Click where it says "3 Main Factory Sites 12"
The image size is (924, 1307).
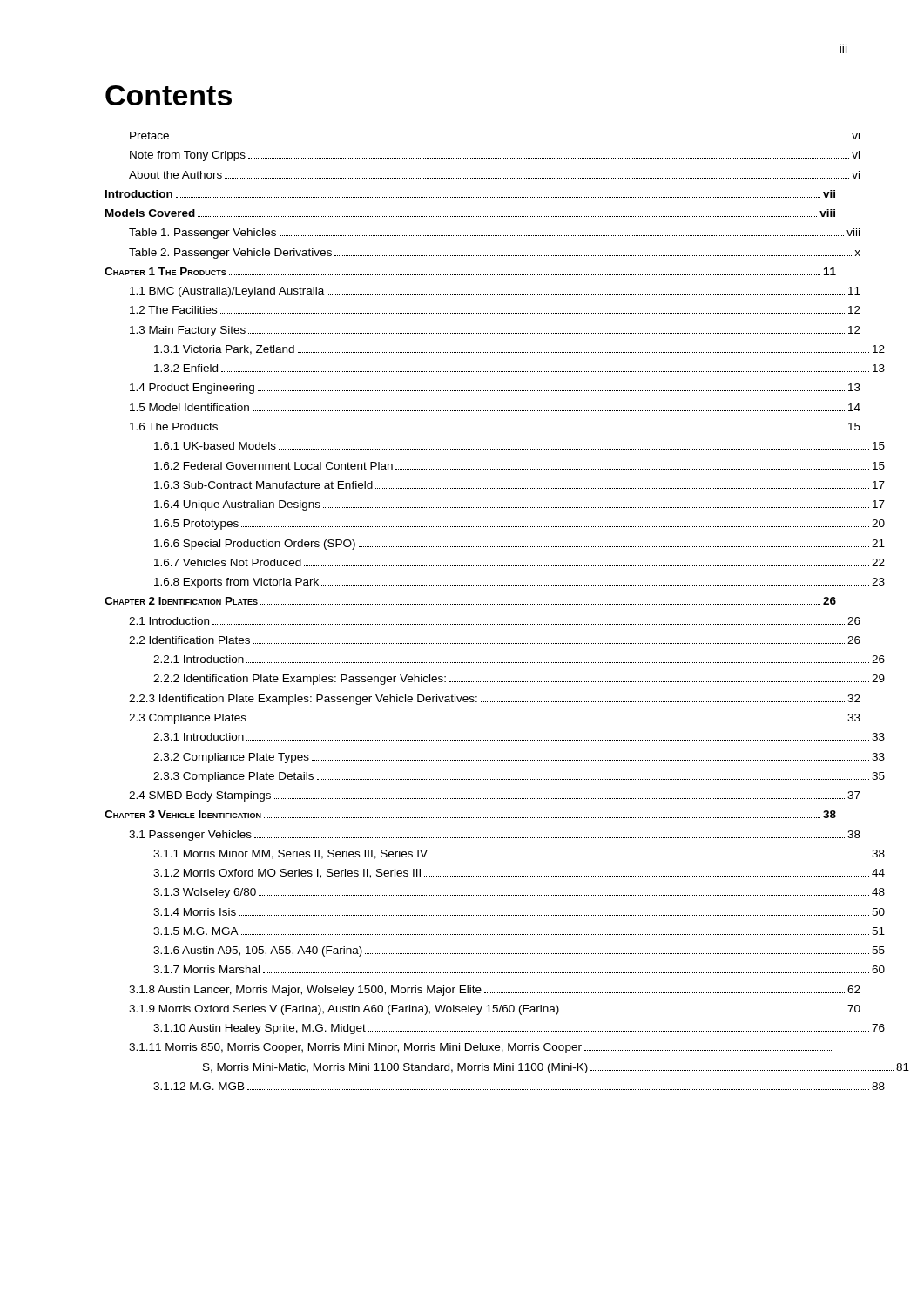point(495,330)
